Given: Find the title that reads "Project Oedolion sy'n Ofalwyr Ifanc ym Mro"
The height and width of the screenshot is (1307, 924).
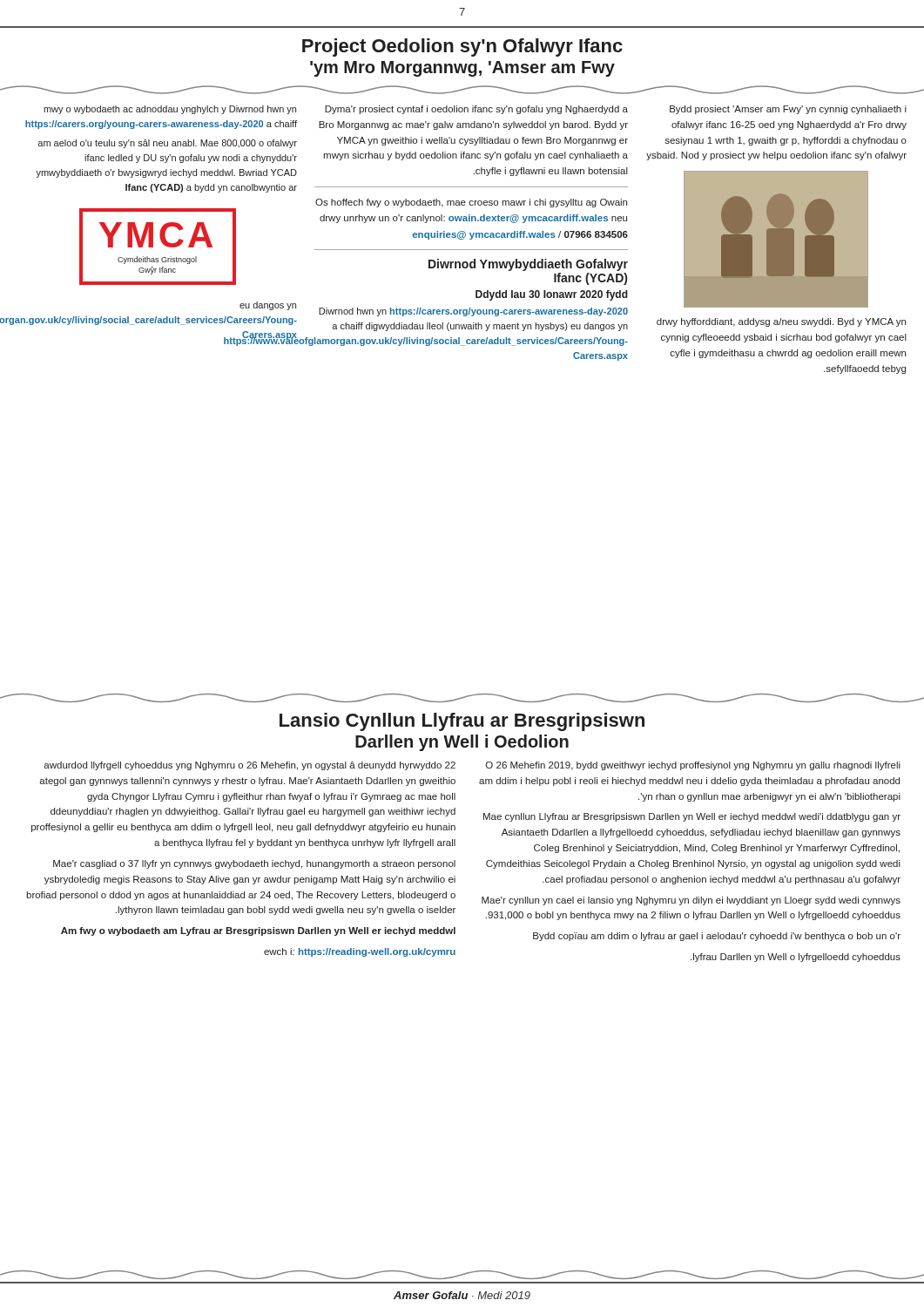Looking at the screenshot, I should coord(462,56).
